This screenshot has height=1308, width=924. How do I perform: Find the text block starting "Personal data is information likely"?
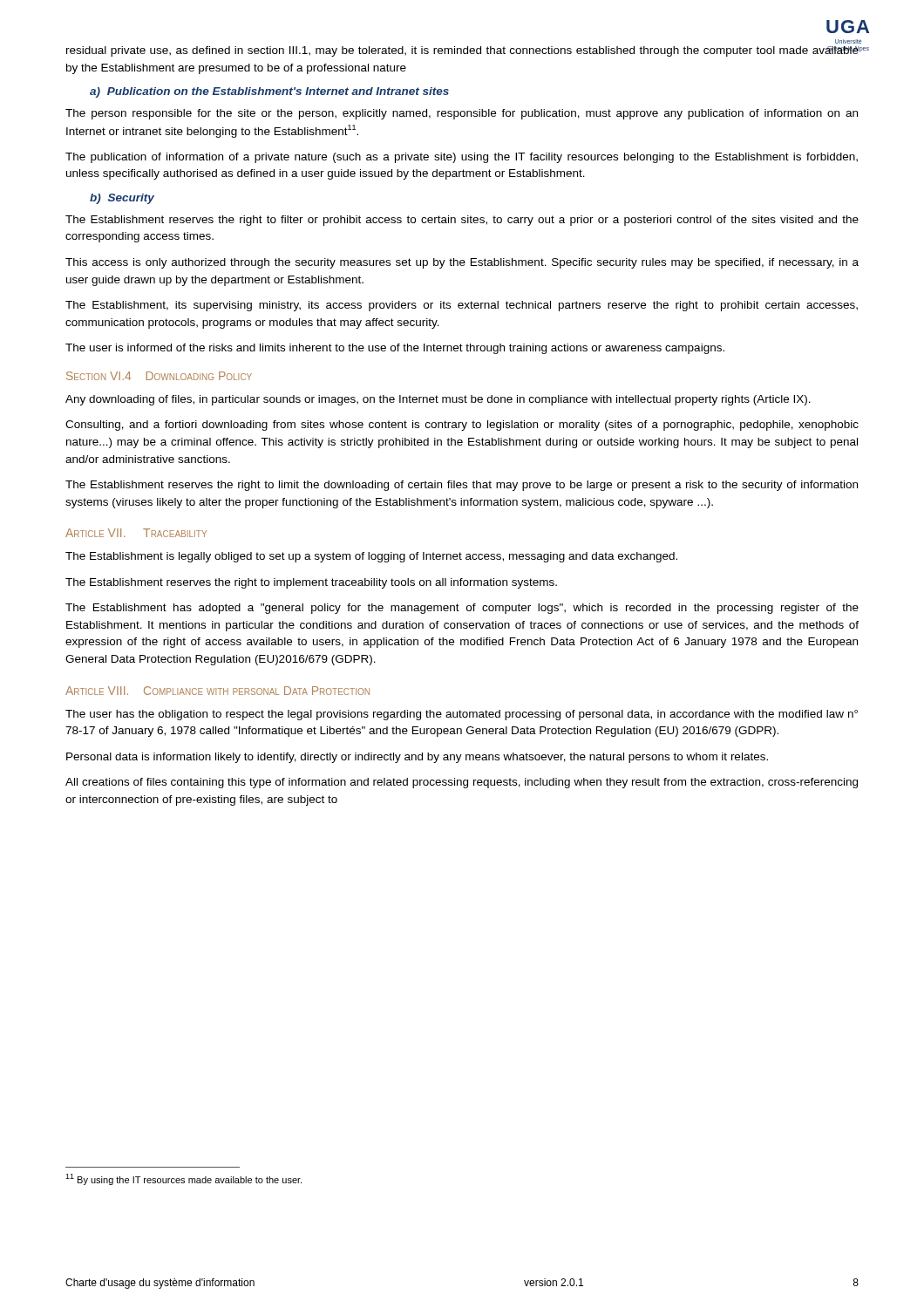462,756
